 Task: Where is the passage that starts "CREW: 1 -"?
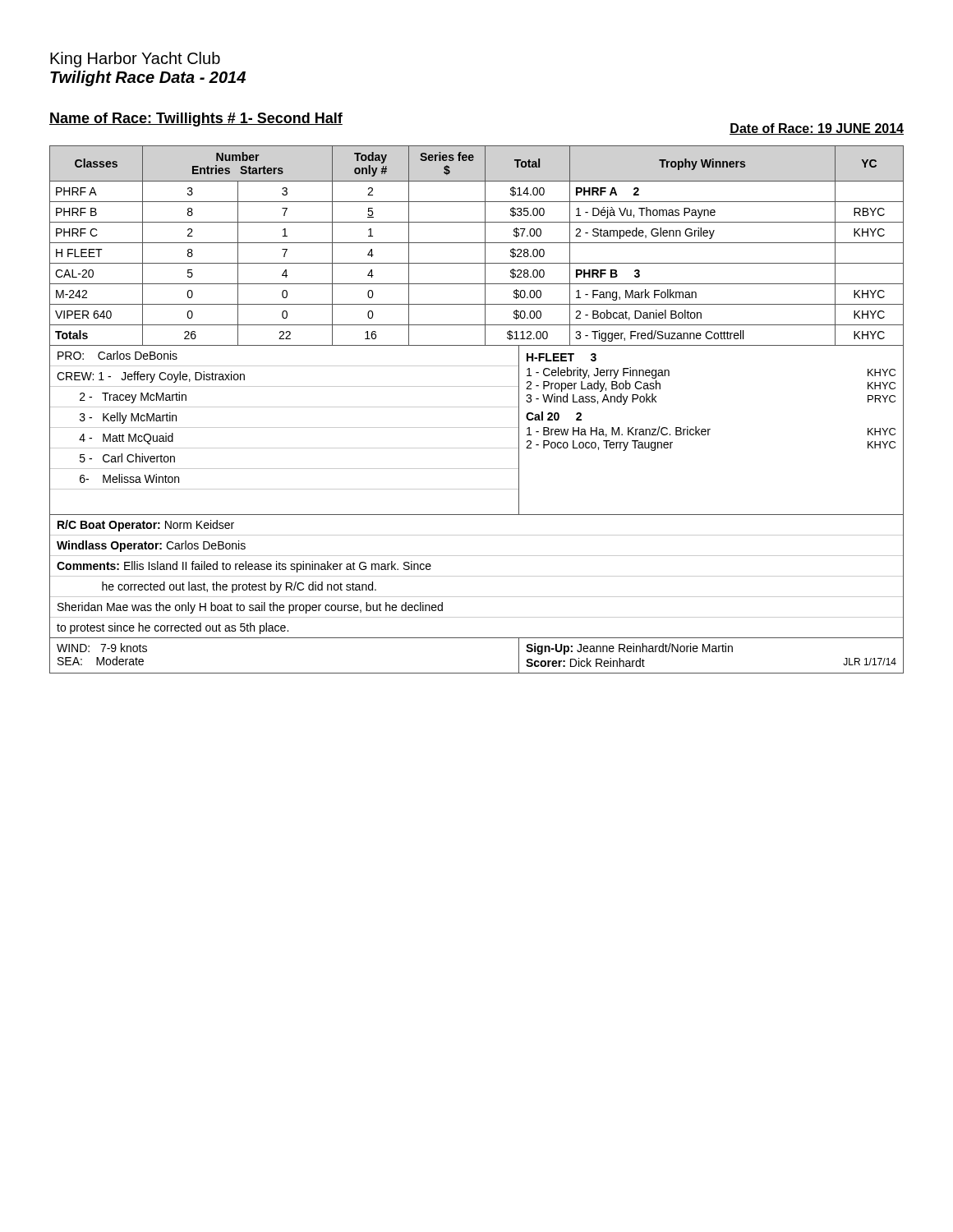point(151,376)
